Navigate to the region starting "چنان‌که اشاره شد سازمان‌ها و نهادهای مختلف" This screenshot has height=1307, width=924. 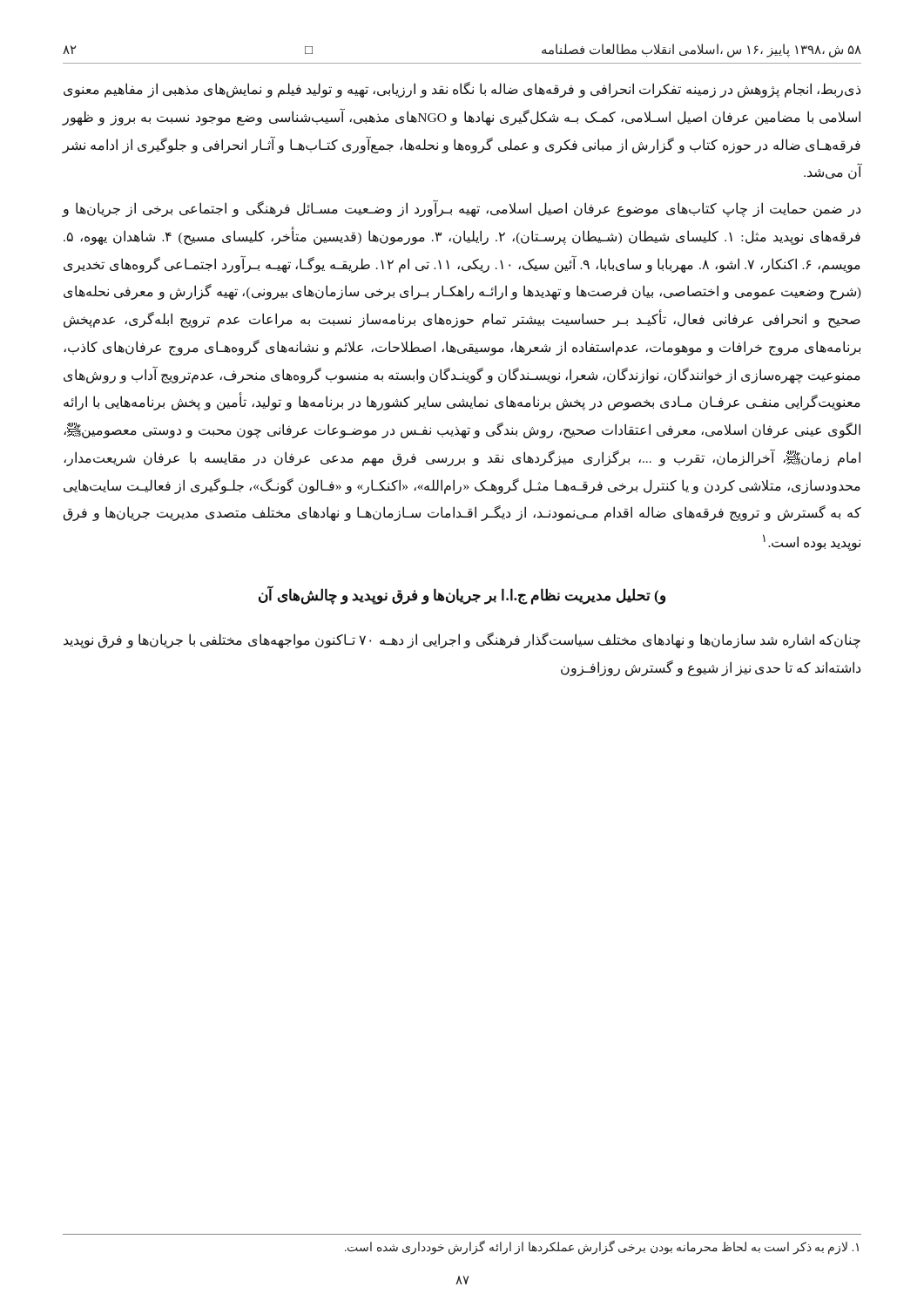pos(462,654)
